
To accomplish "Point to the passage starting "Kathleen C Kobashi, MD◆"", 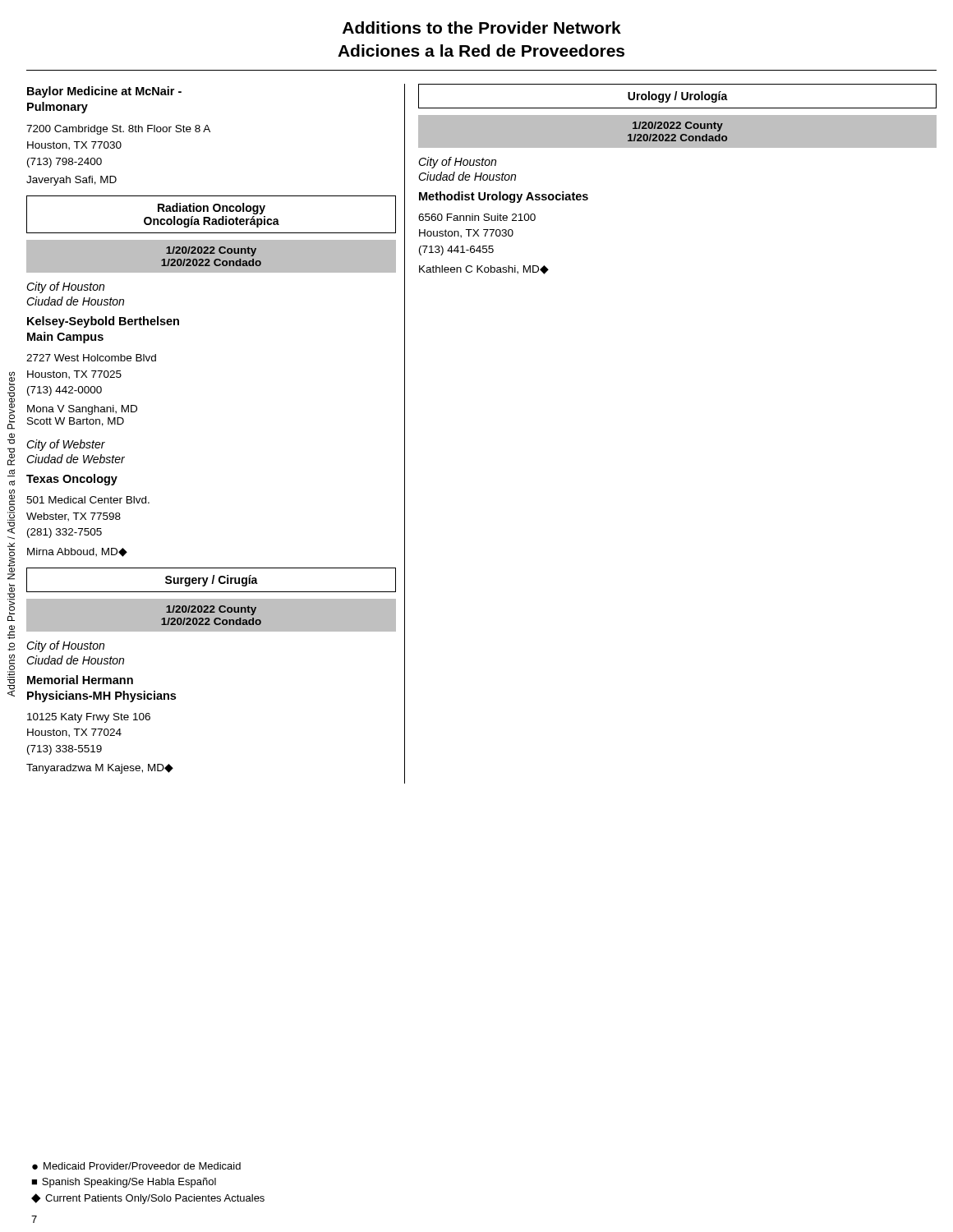I will click(483, 269).
